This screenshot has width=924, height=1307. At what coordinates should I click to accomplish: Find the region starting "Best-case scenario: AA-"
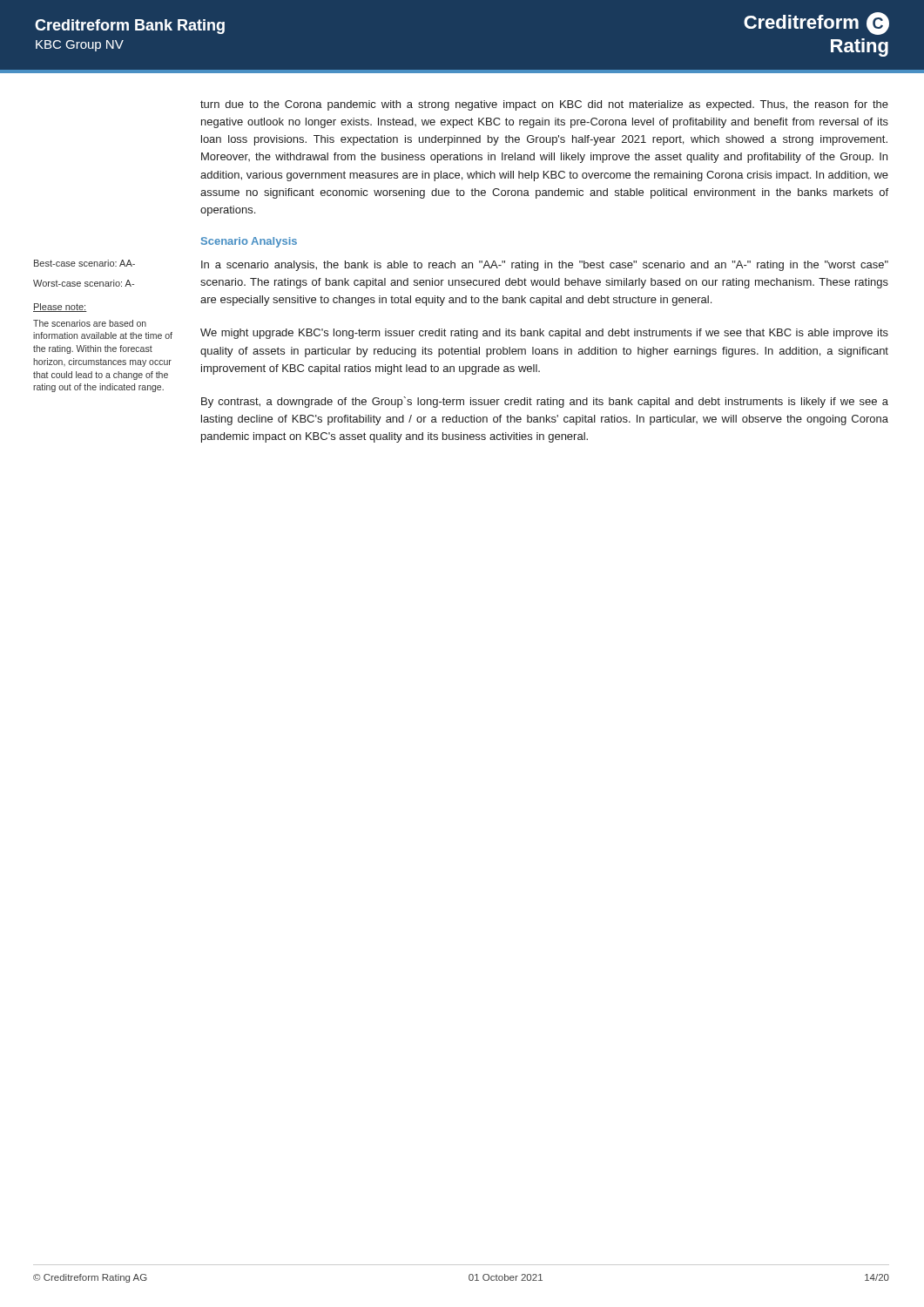tap(84, 263)
